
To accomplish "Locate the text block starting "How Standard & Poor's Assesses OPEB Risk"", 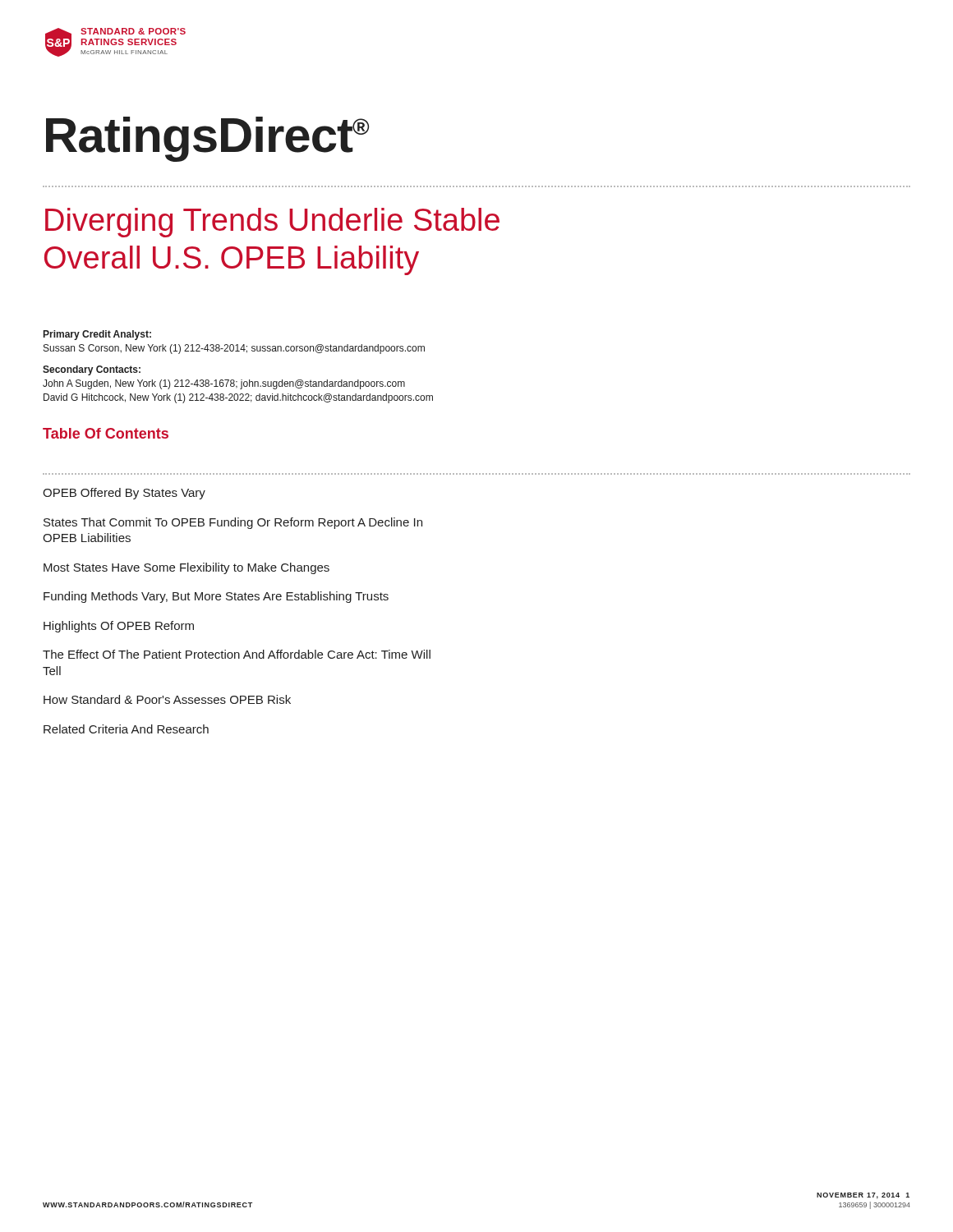I will 167,699.
